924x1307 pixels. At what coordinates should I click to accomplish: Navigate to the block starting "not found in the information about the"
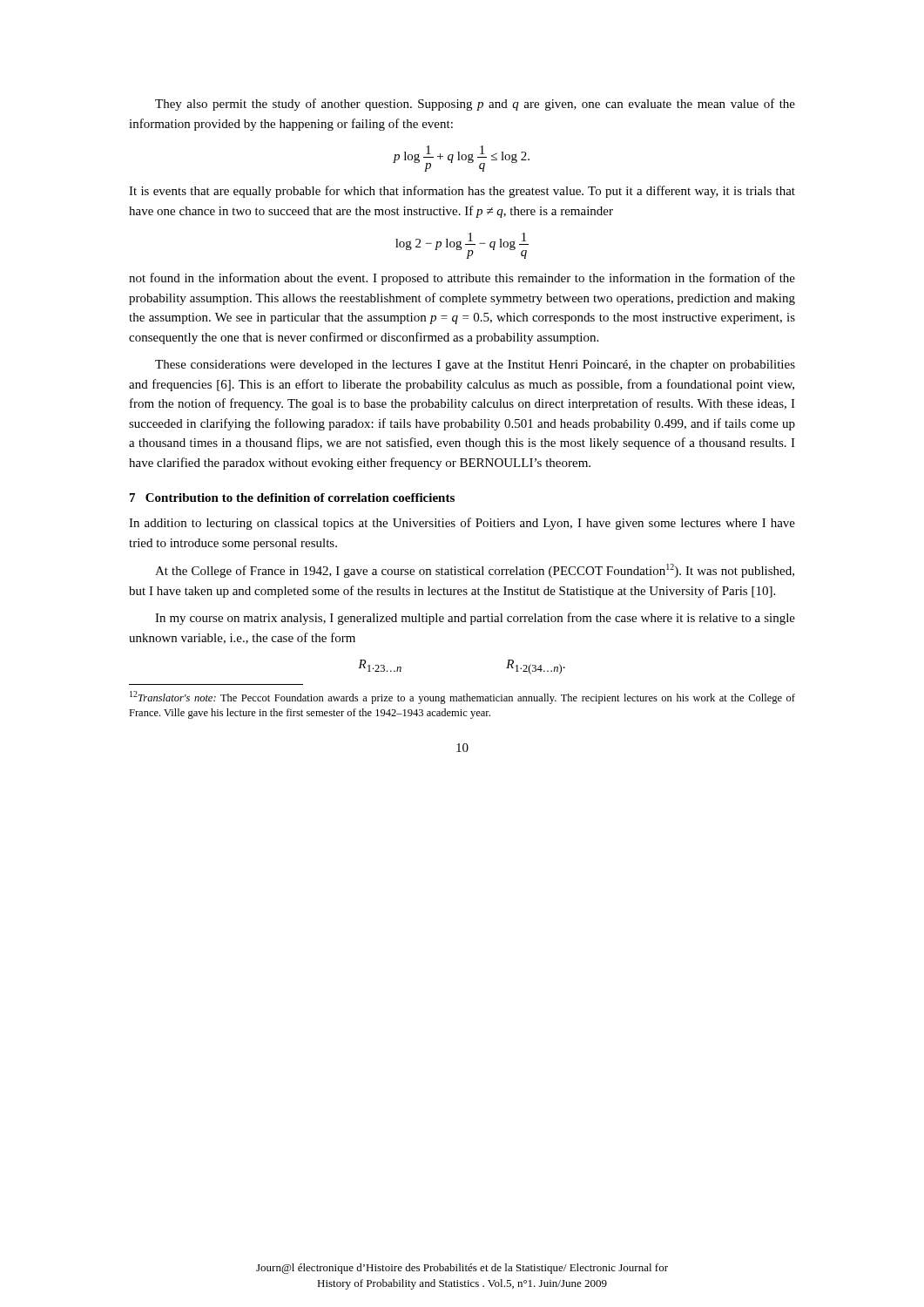pyautogui.click(x=462, y=308)
